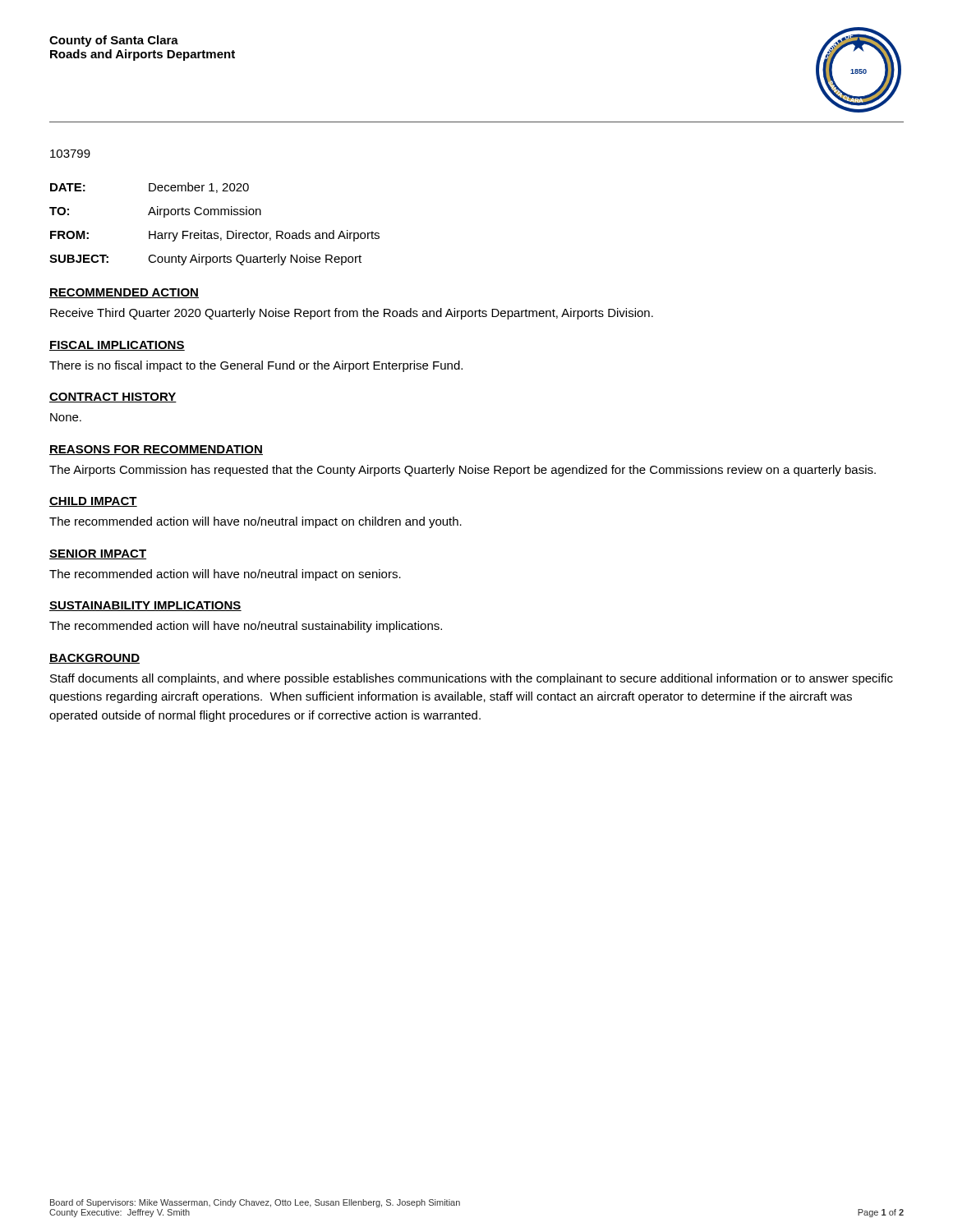Click on the block starting "SUSTAINABILITY IMPLICATIONS"
953x1232 pixels.
pos(145,605)
